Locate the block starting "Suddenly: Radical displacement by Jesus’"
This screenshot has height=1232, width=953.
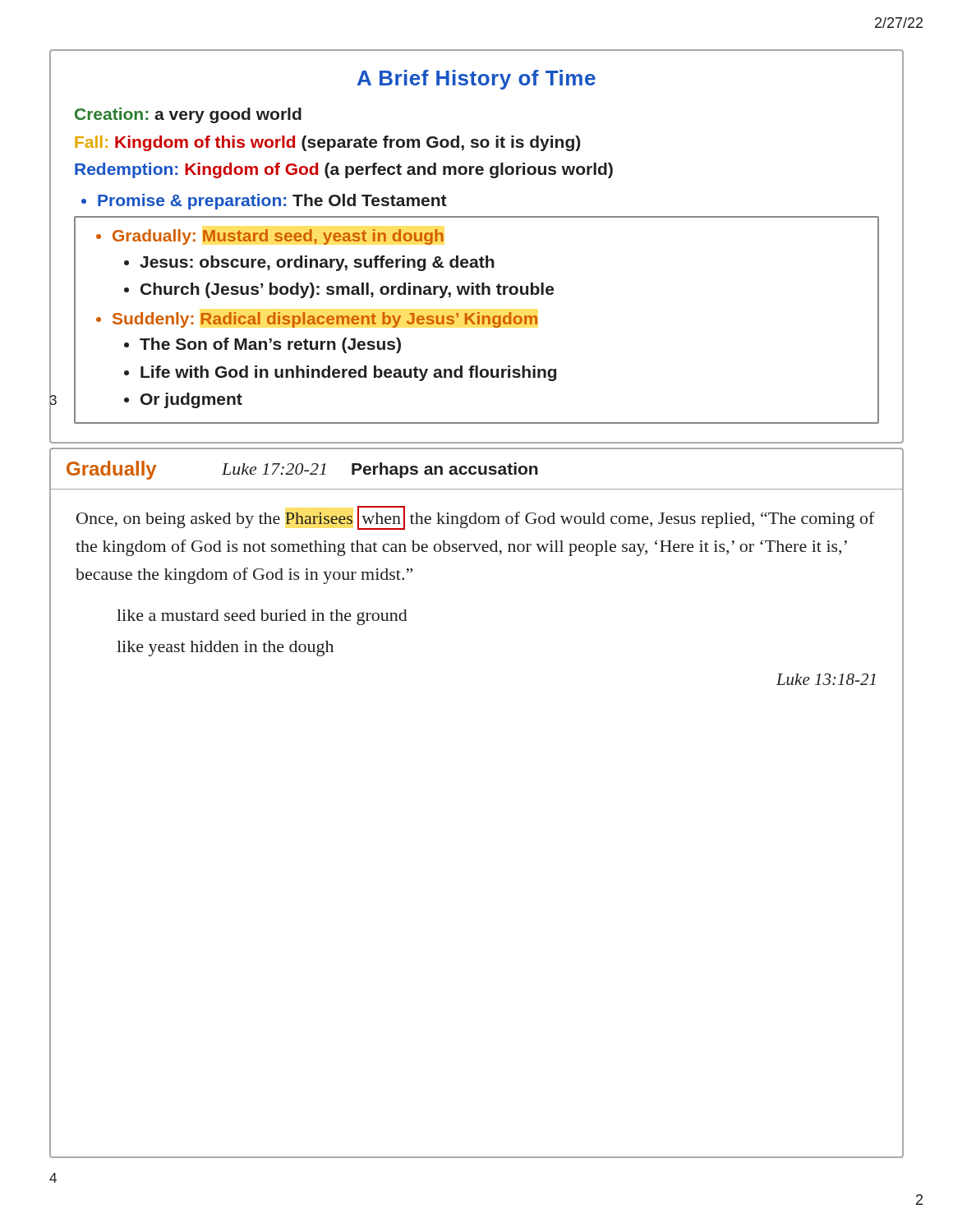pos(488,360)
